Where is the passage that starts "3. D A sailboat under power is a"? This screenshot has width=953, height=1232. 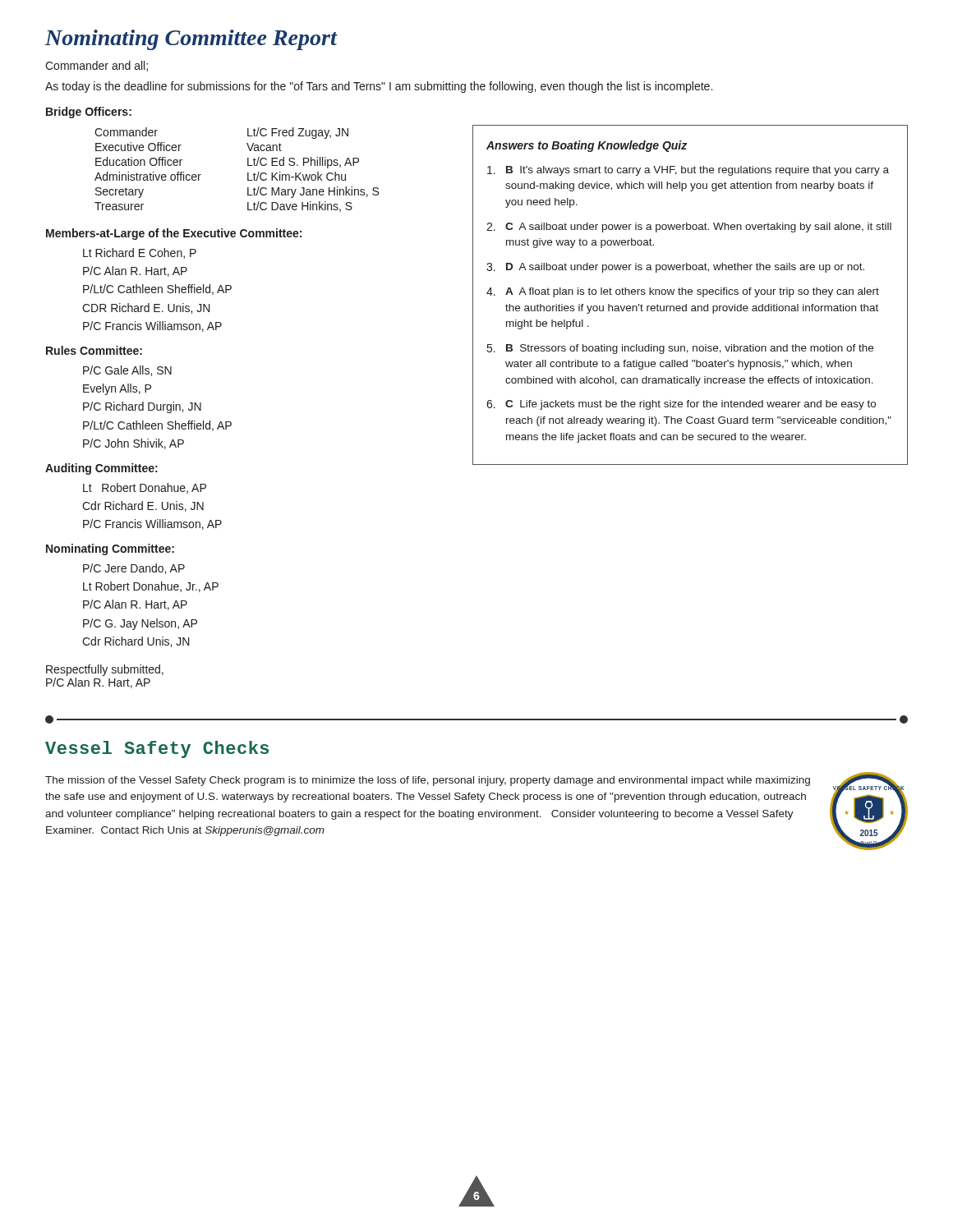690,267
